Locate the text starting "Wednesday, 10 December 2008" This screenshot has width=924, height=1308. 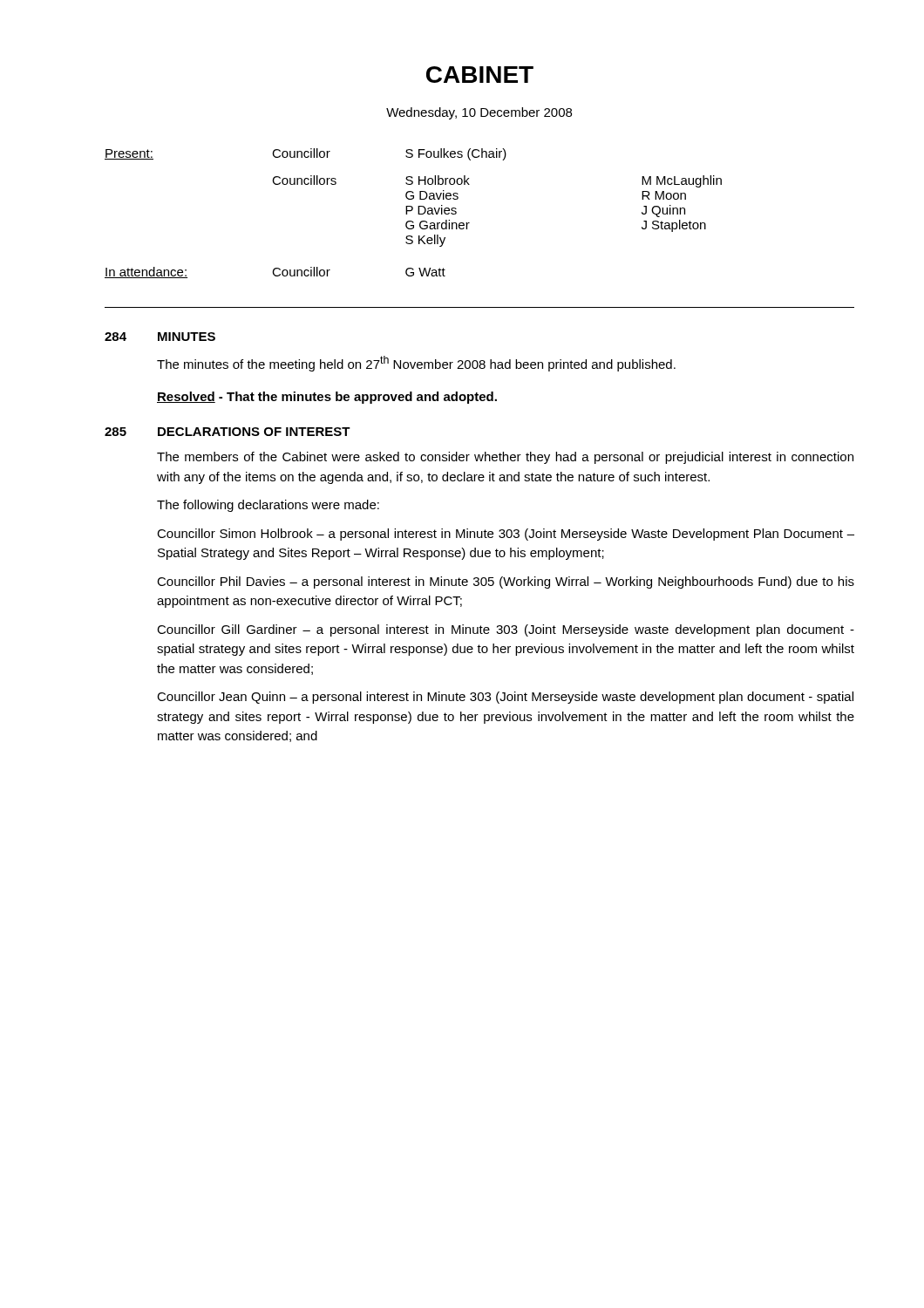(x=479, y=112)
